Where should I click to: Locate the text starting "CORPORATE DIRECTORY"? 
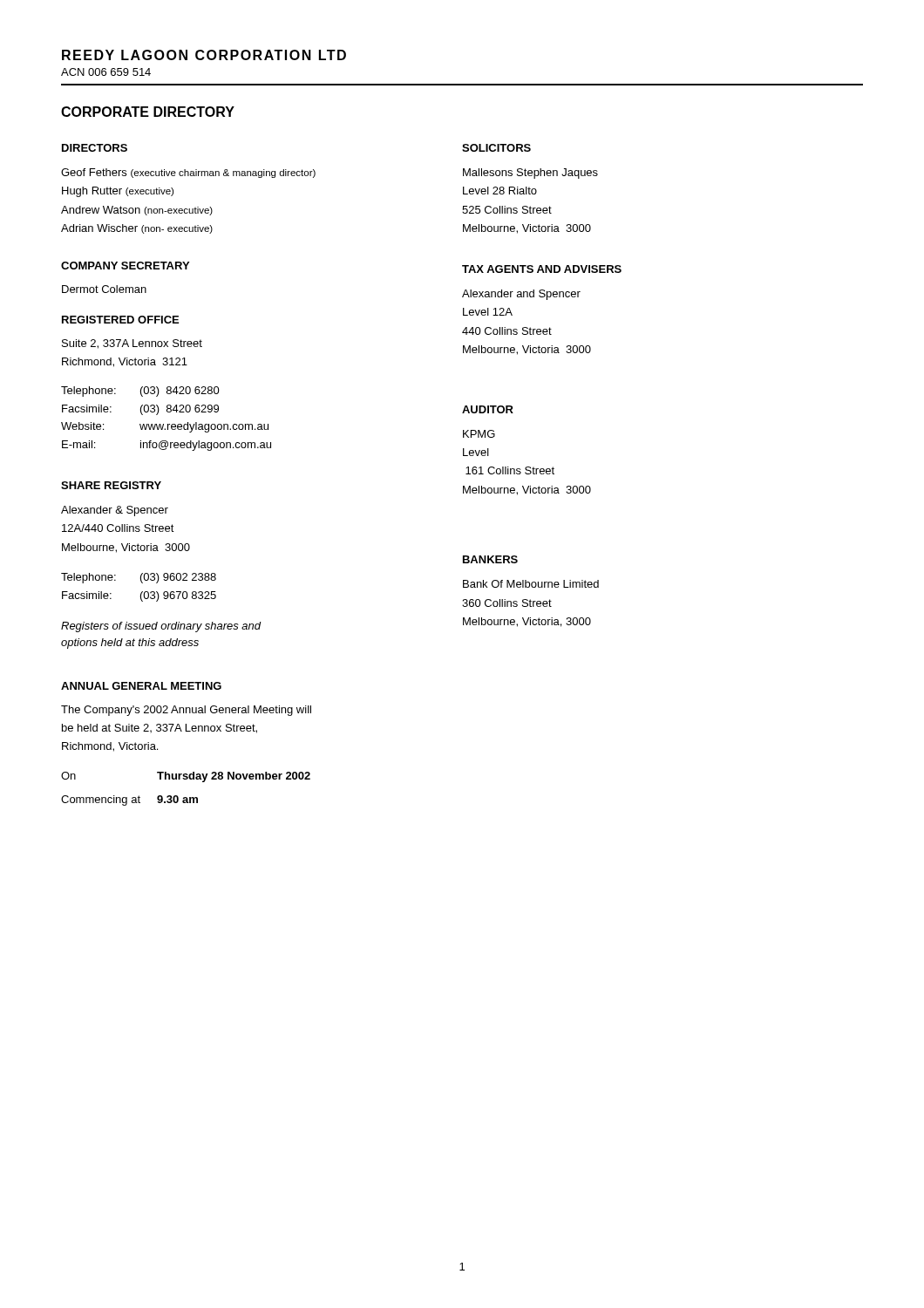(148, 112)
